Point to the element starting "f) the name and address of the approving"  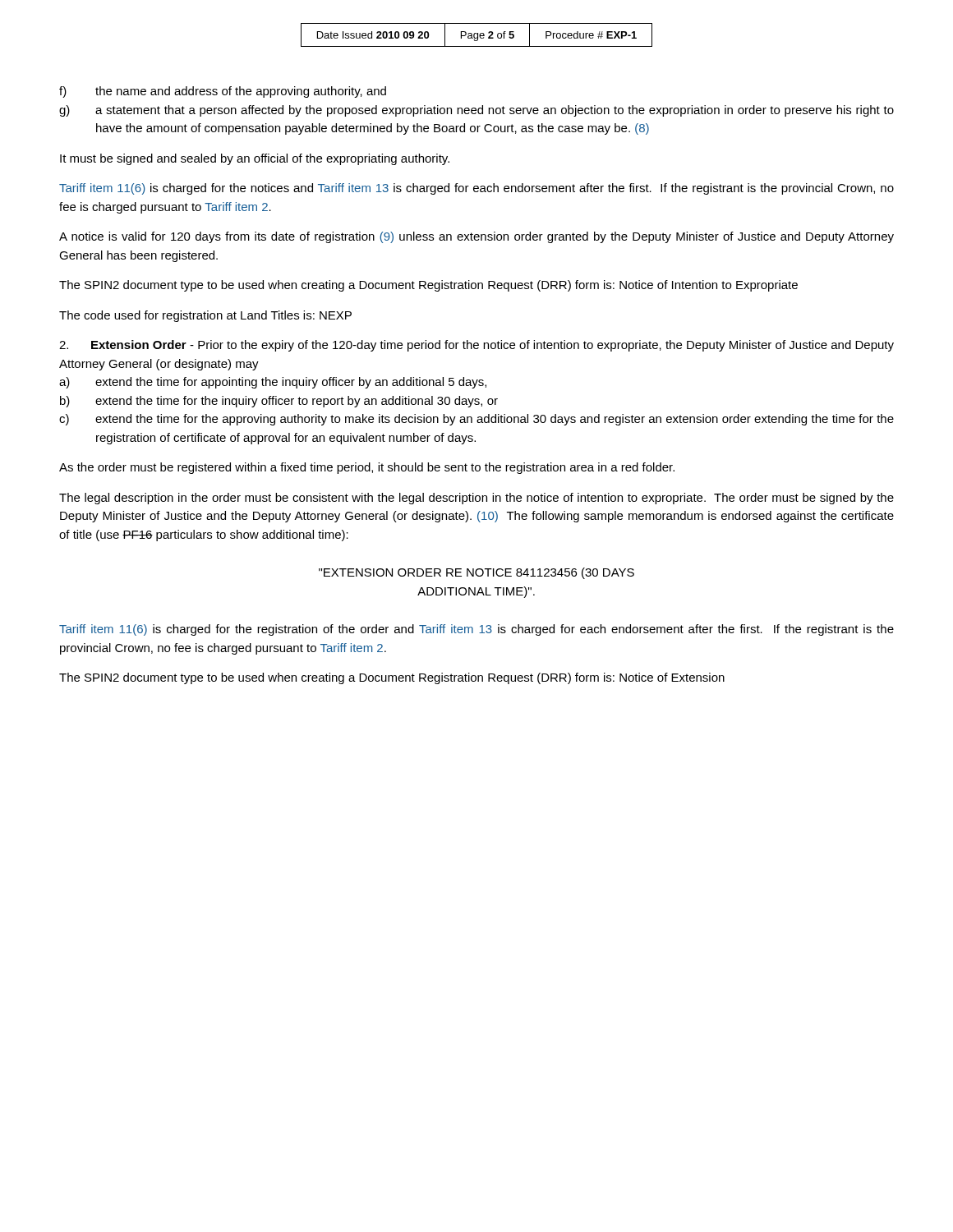[x=223, y=92]
